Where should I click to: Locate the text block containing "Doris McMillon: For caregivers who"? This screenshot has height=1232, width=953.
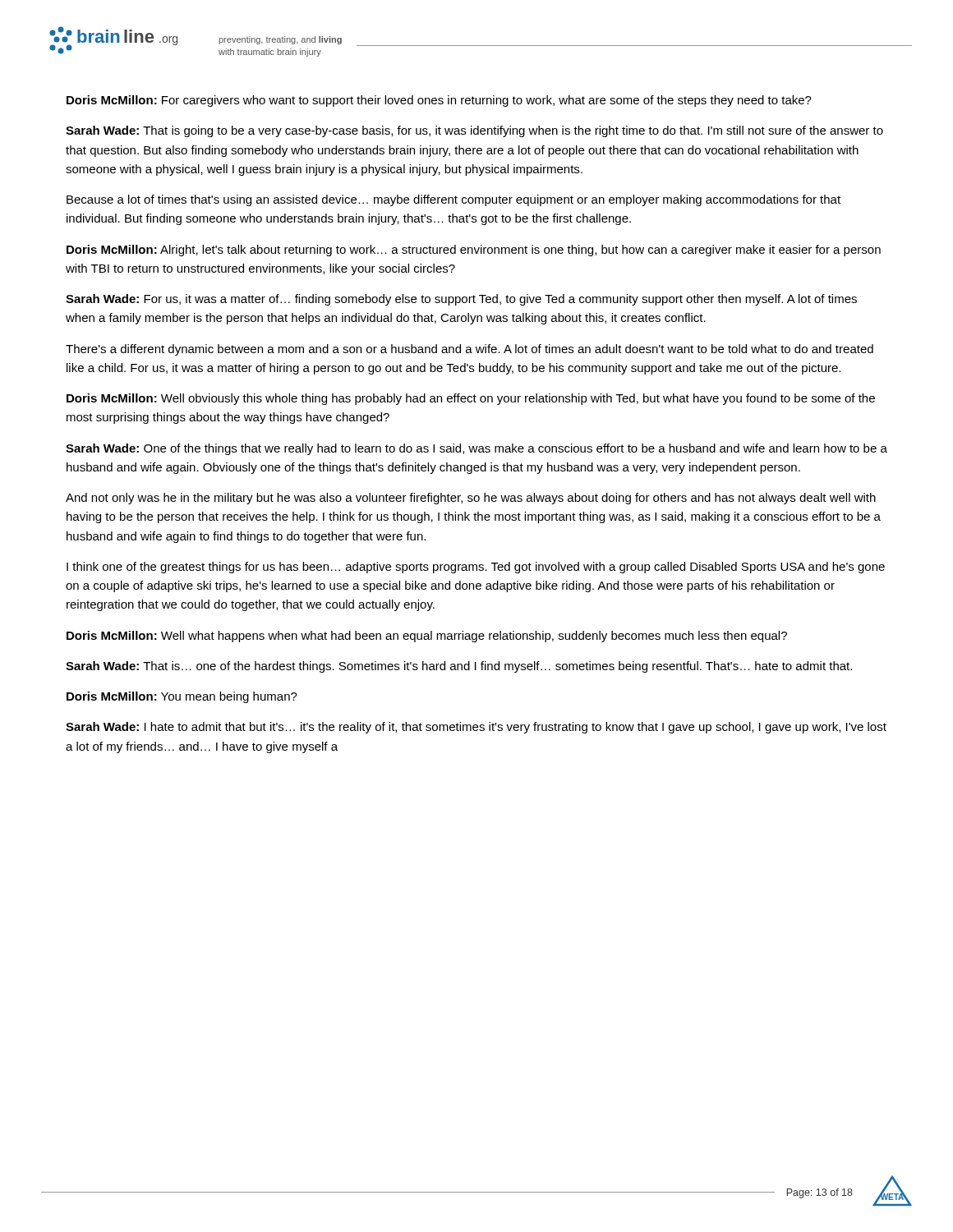tap(439, 100)
